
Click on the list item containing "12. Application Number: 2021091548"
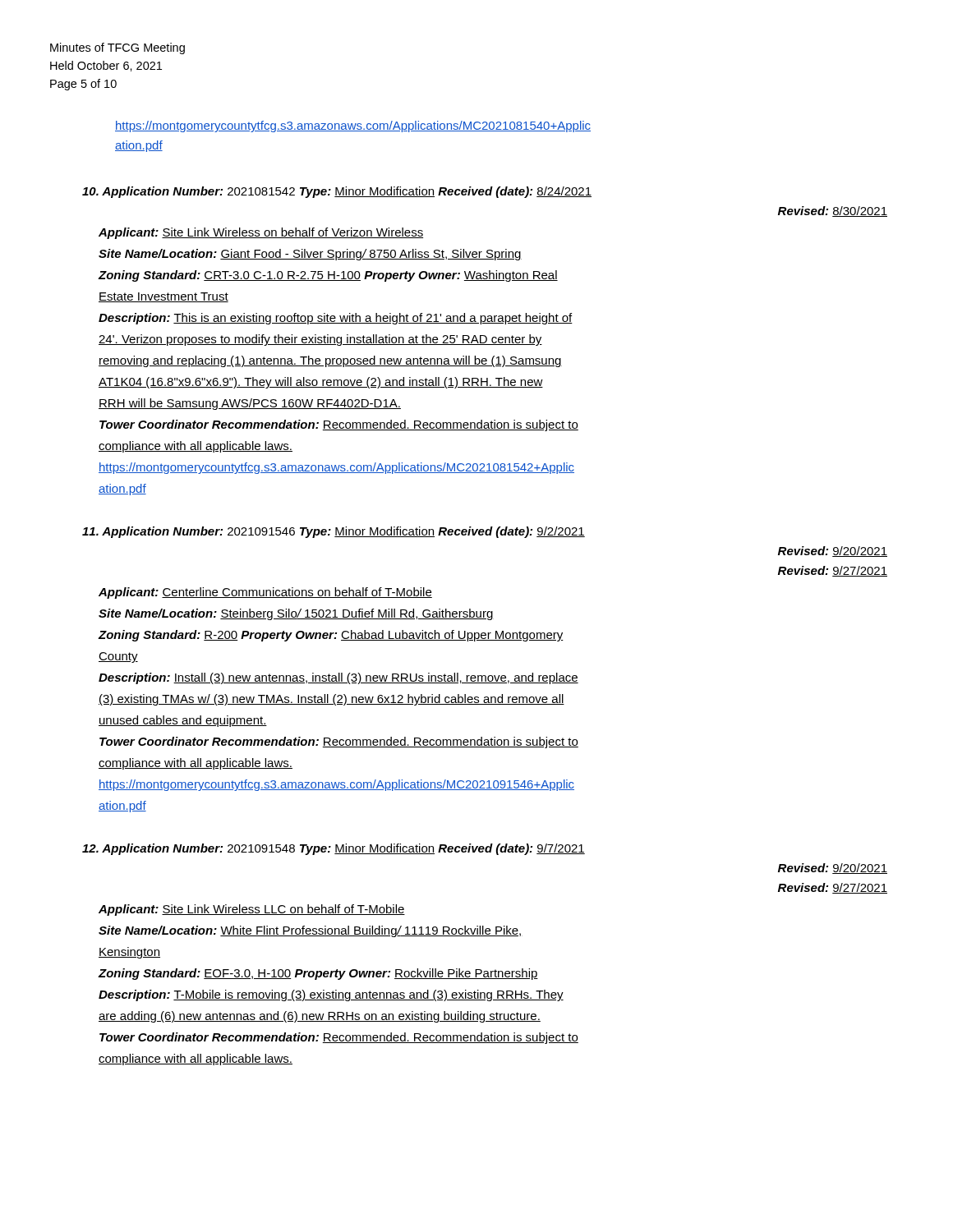click(334, 849)
